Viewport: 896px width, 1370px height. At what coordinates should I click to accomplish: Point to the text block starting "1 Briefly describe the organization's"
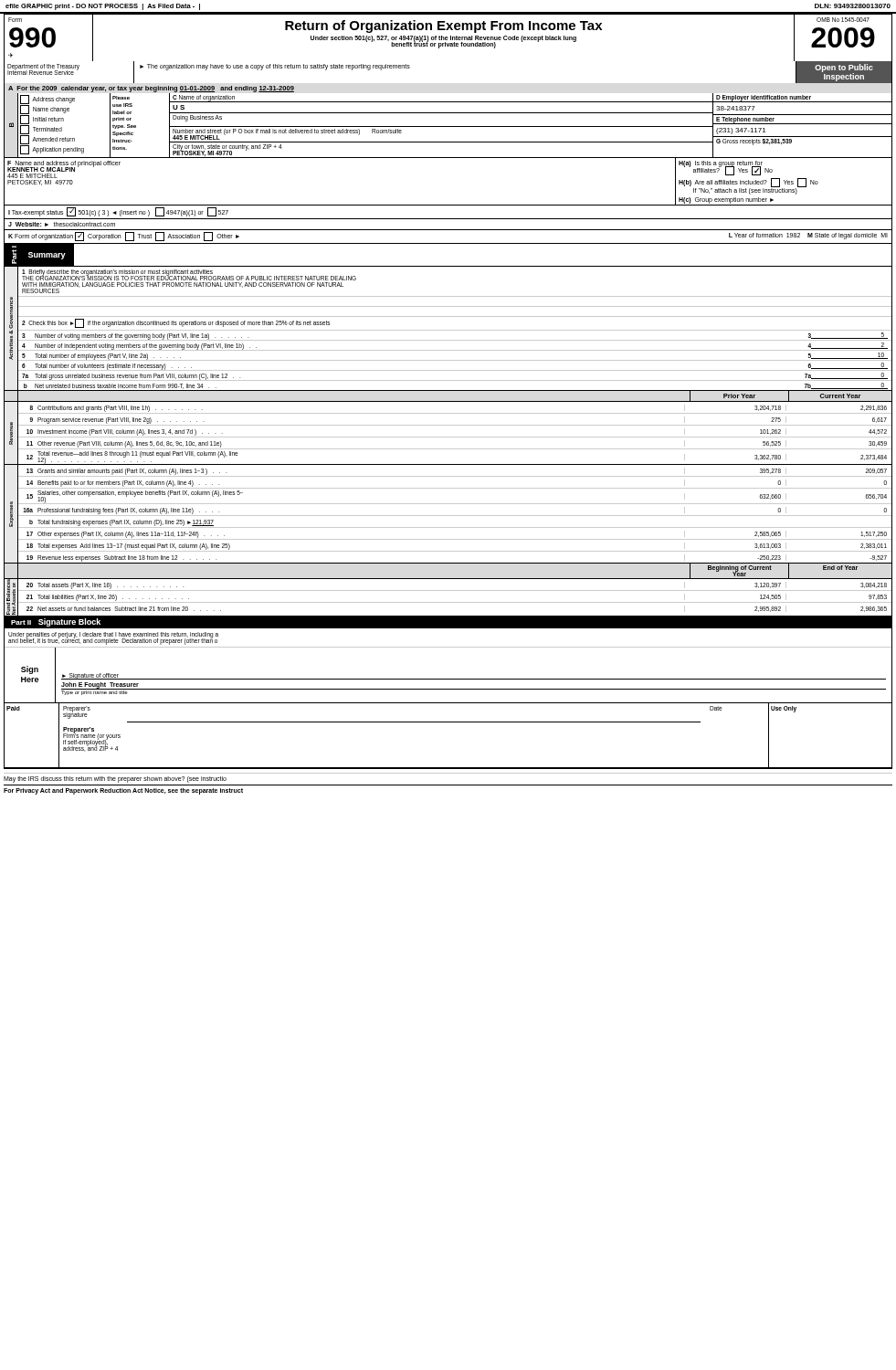pos(189,281)
